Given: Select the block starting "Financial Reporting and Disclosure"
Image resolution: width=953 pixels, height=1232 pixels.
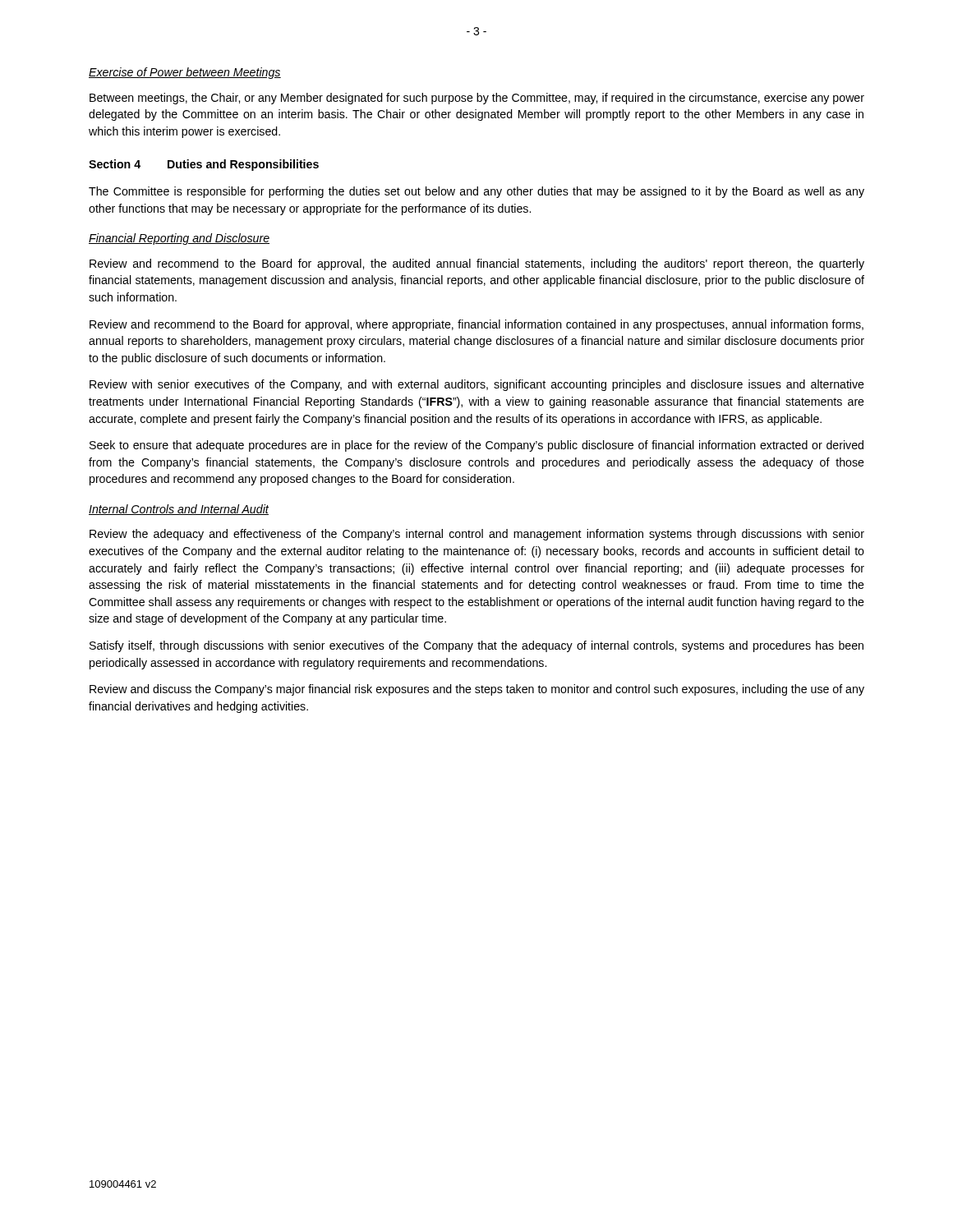Looking at the screenshot, I should pos(179,239).
